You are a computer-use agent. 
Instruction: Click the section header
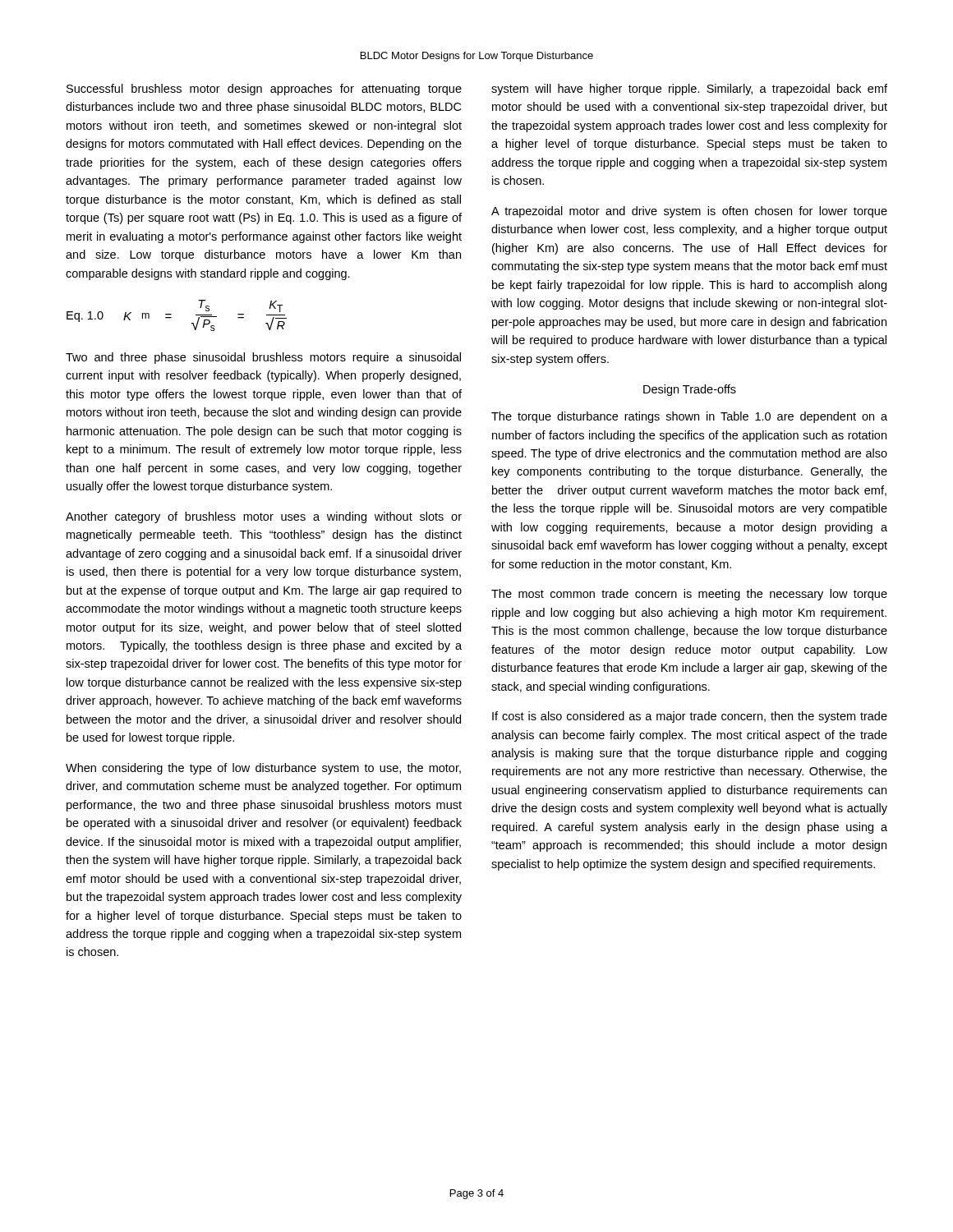[689, 389]
